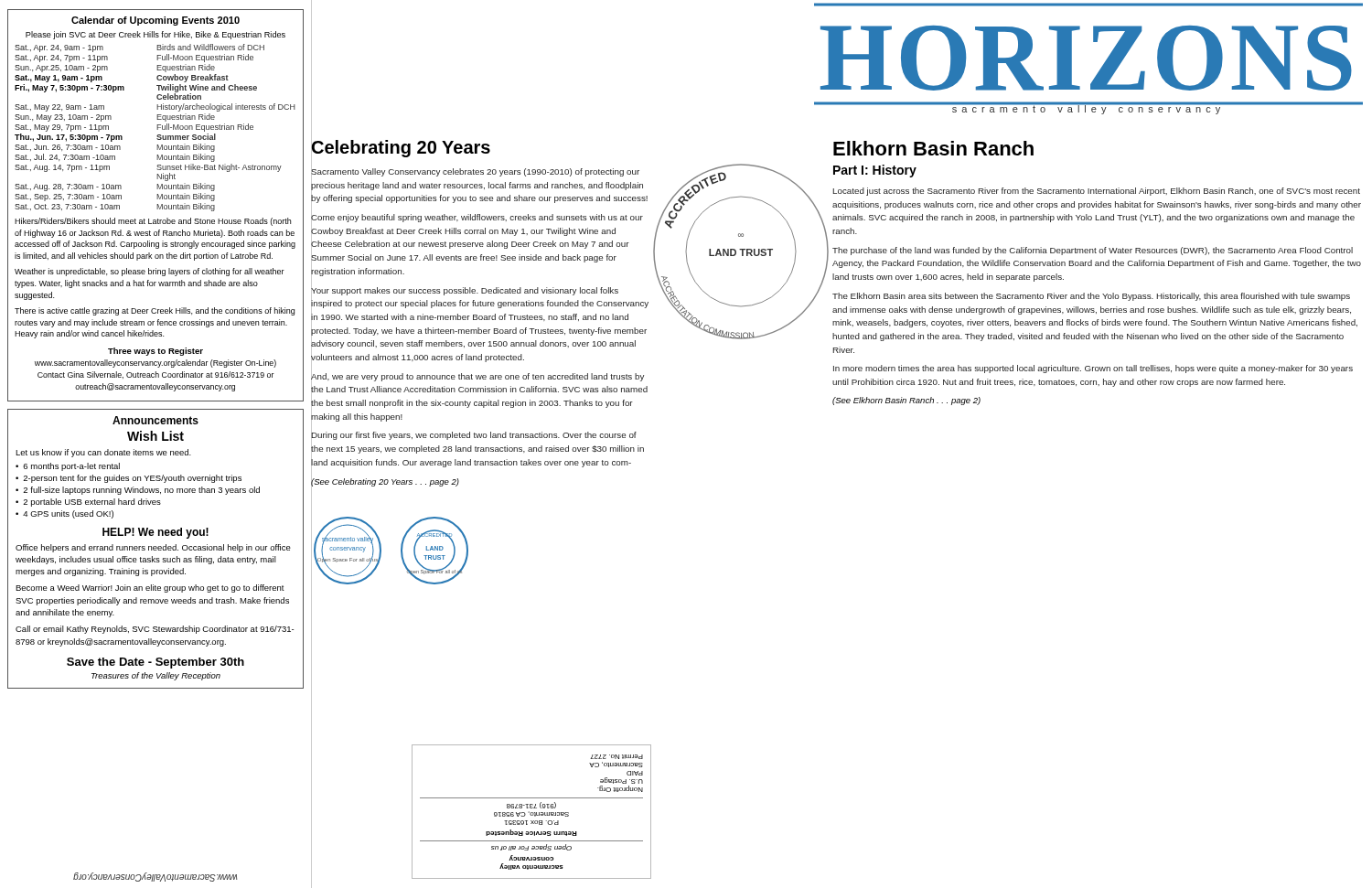Viewport: 1372px width, 888px height.
Task: Click on the region starting "Elkhorn Basin Ranch"
Action: [934, 149]
